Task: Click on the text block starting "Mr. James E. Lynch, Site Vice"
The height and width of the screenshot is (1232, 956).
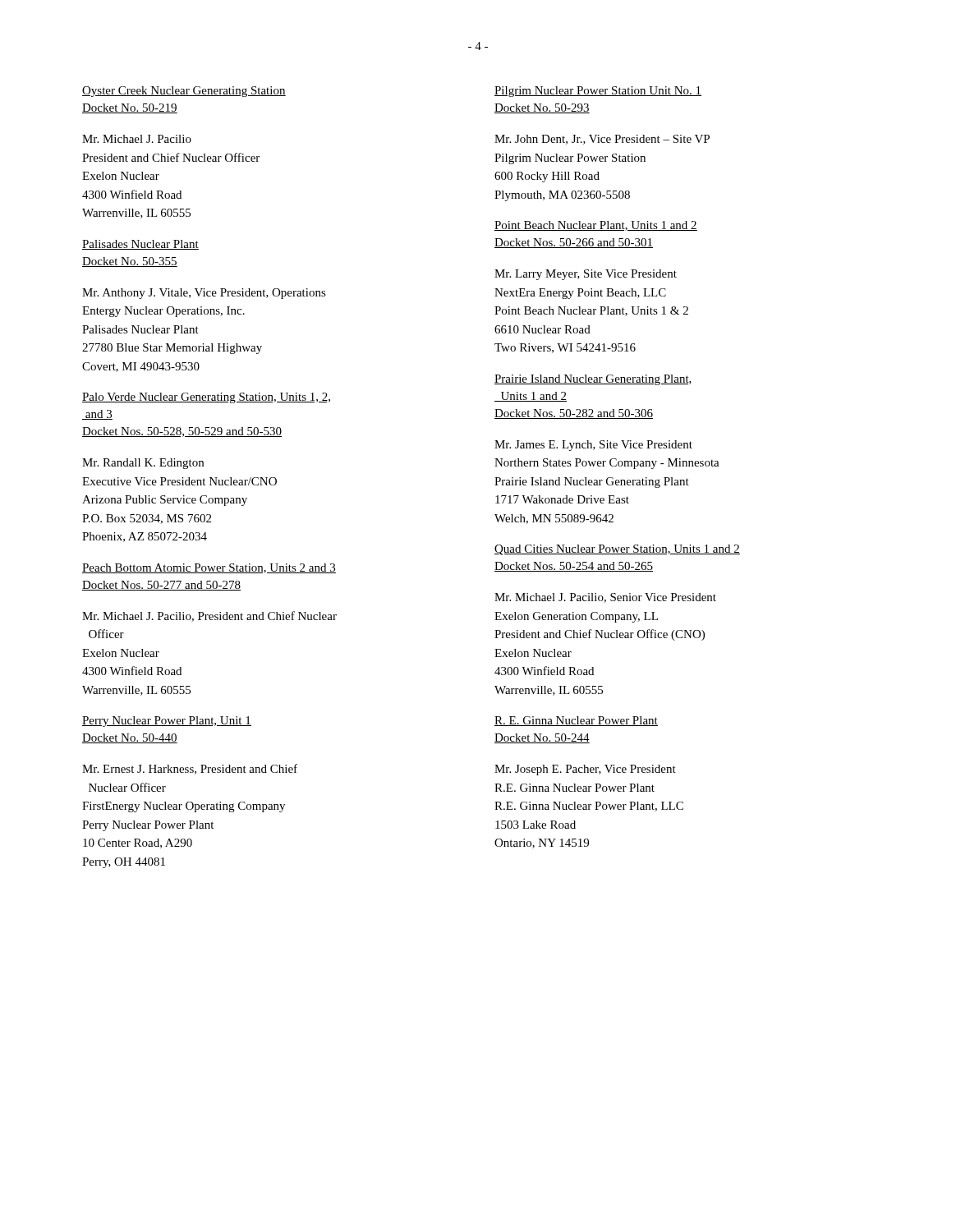Action: coord(684,481)
